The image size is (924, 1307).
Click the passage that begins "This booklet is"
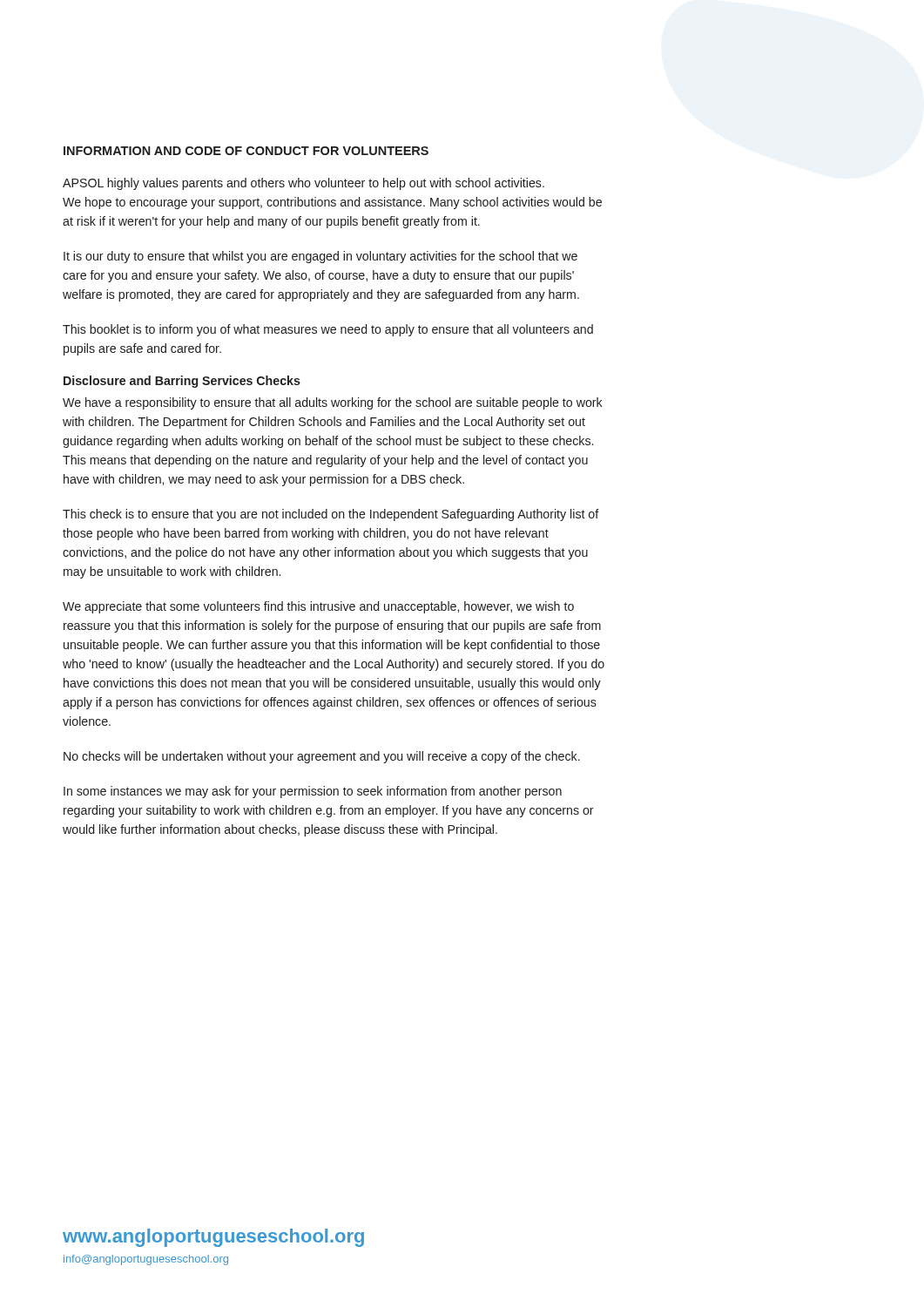[328, 339]
